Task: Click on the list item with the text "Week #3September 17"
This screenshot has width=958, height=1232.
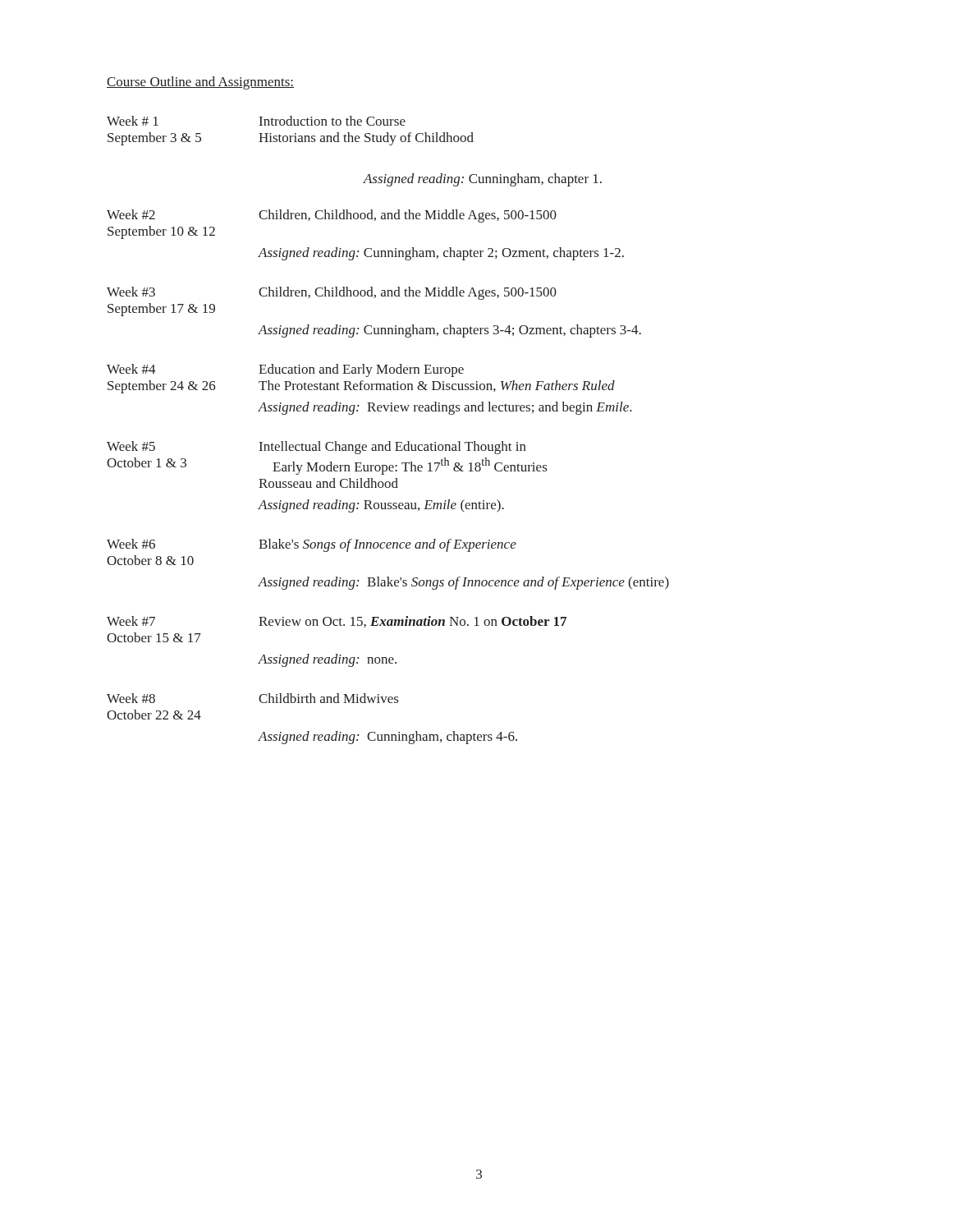Action: [483, 301]
